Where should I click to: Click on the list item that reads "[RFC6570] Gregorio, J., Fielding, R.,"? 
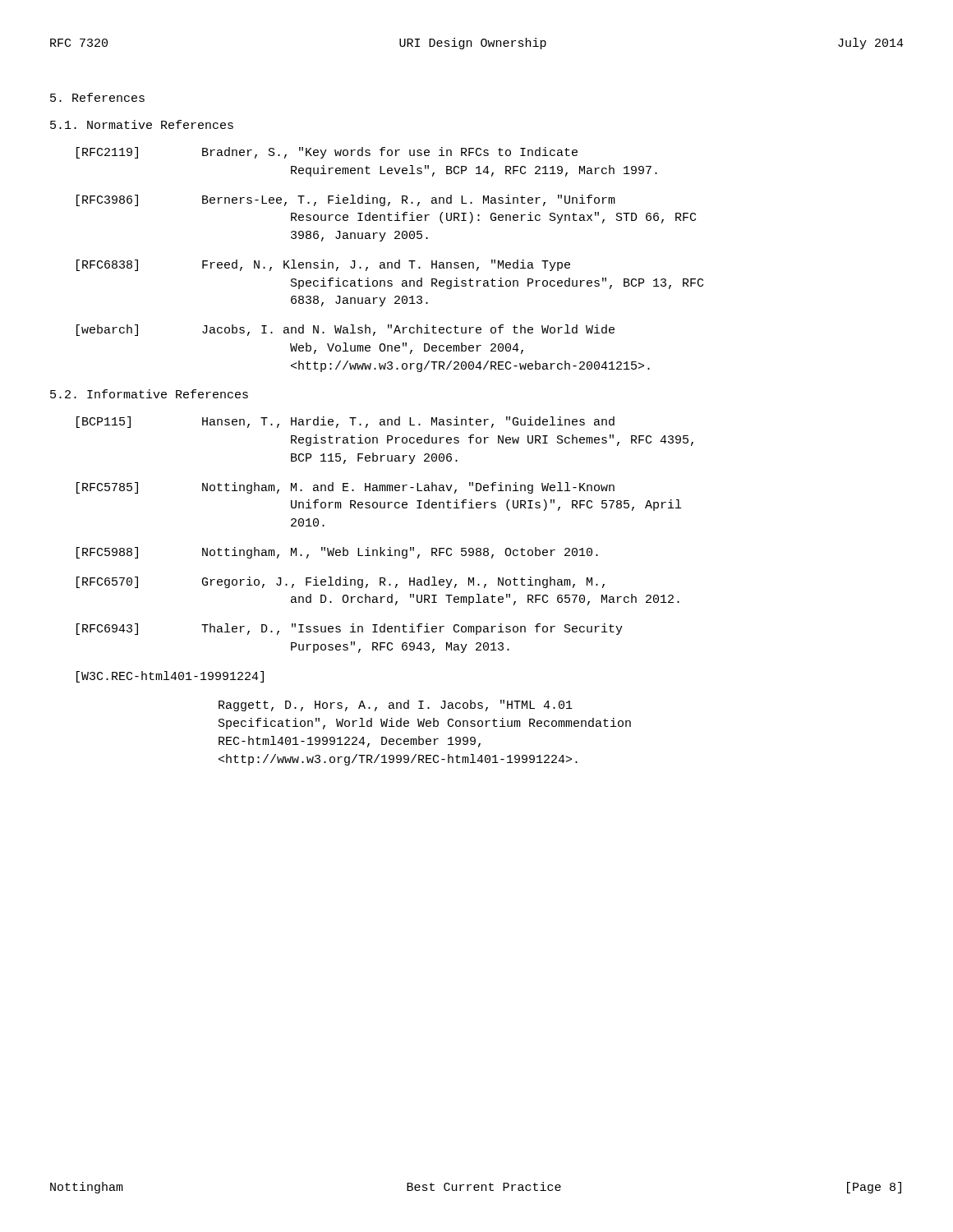pyautogui.click(x=489, y=592)
